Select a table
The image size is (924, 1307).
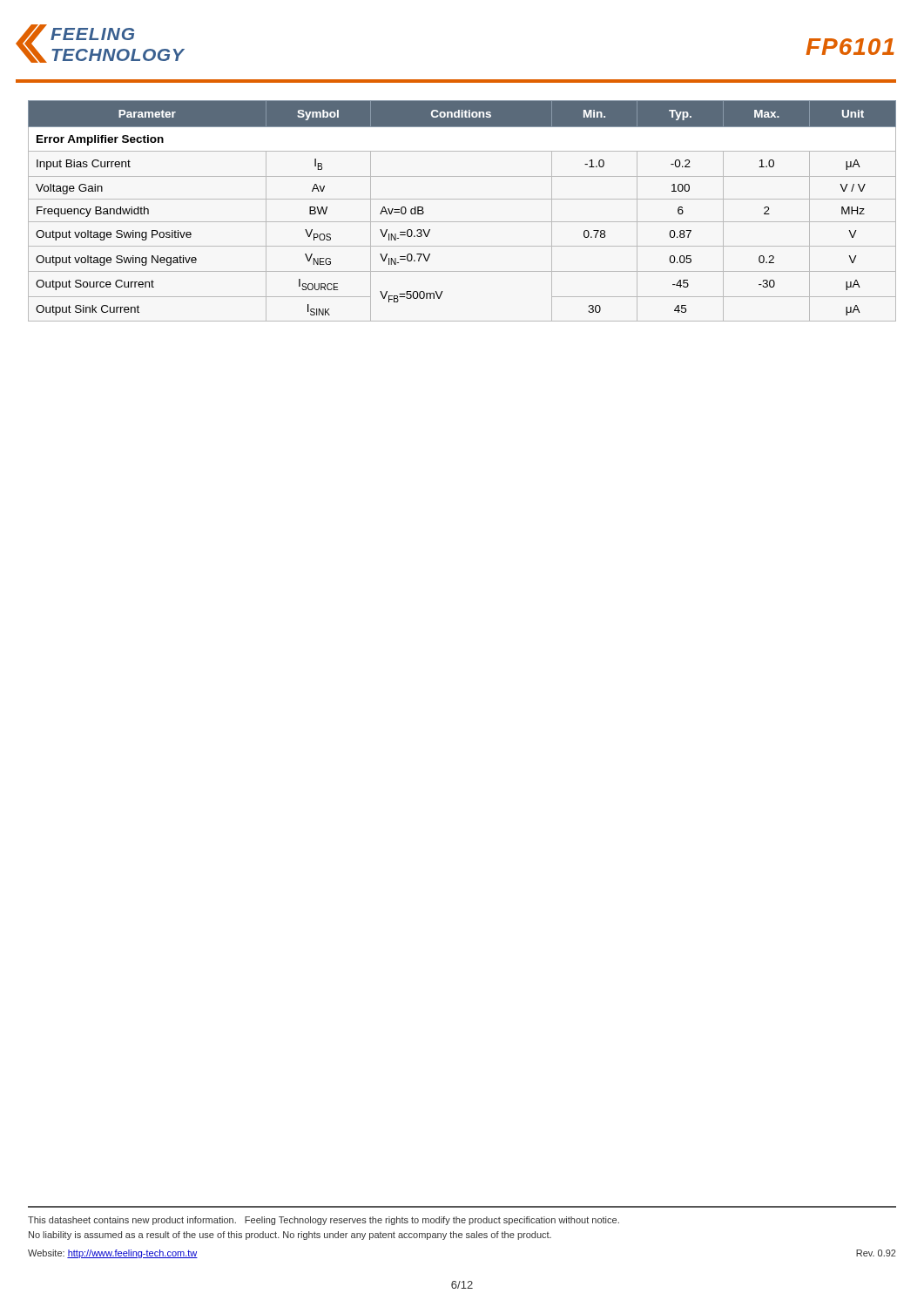tap(462, 211)
